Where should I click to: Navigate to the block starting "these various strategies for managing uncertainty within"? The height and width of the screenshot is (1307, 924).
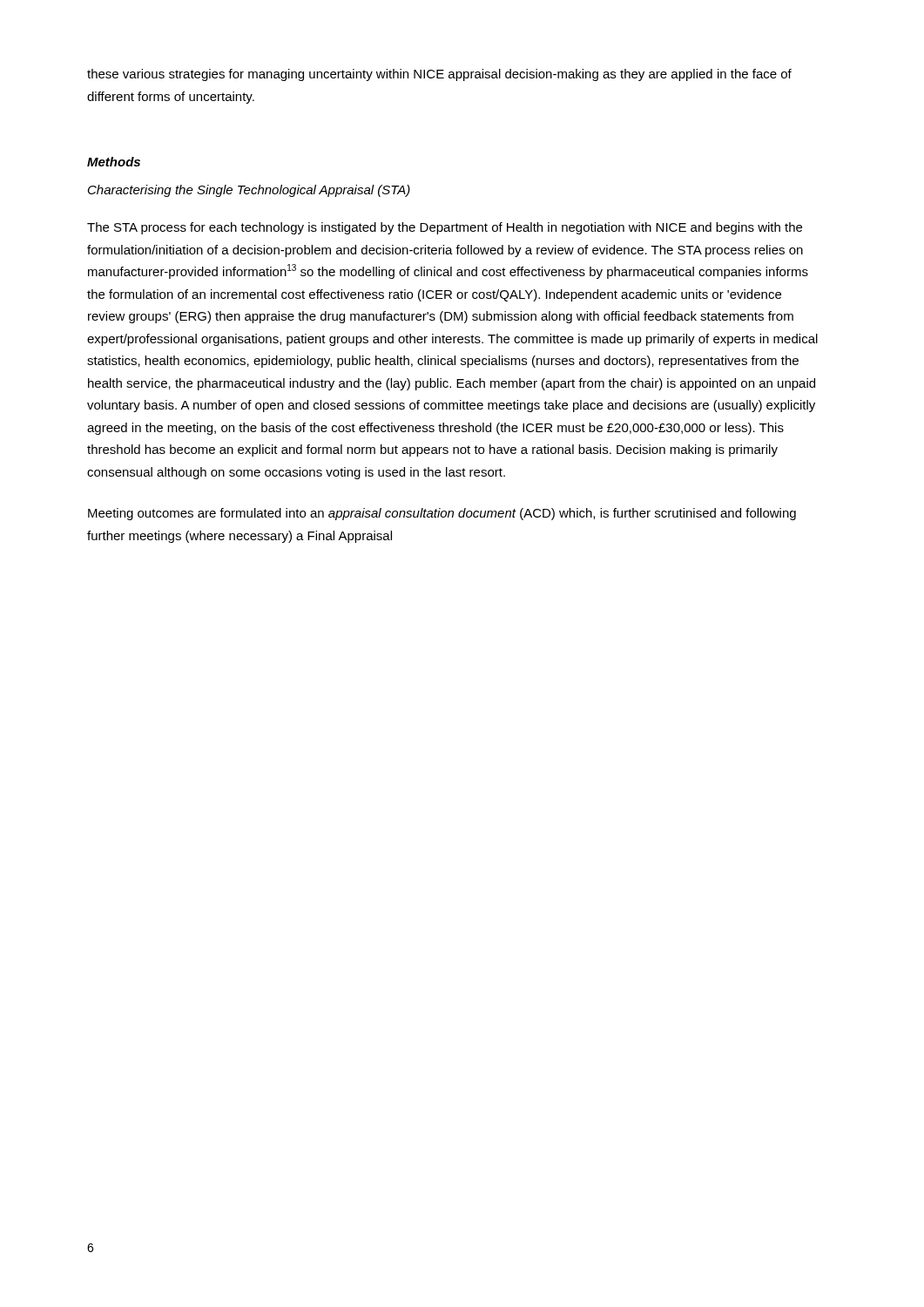pyautogui.click(x=453, y=85)
